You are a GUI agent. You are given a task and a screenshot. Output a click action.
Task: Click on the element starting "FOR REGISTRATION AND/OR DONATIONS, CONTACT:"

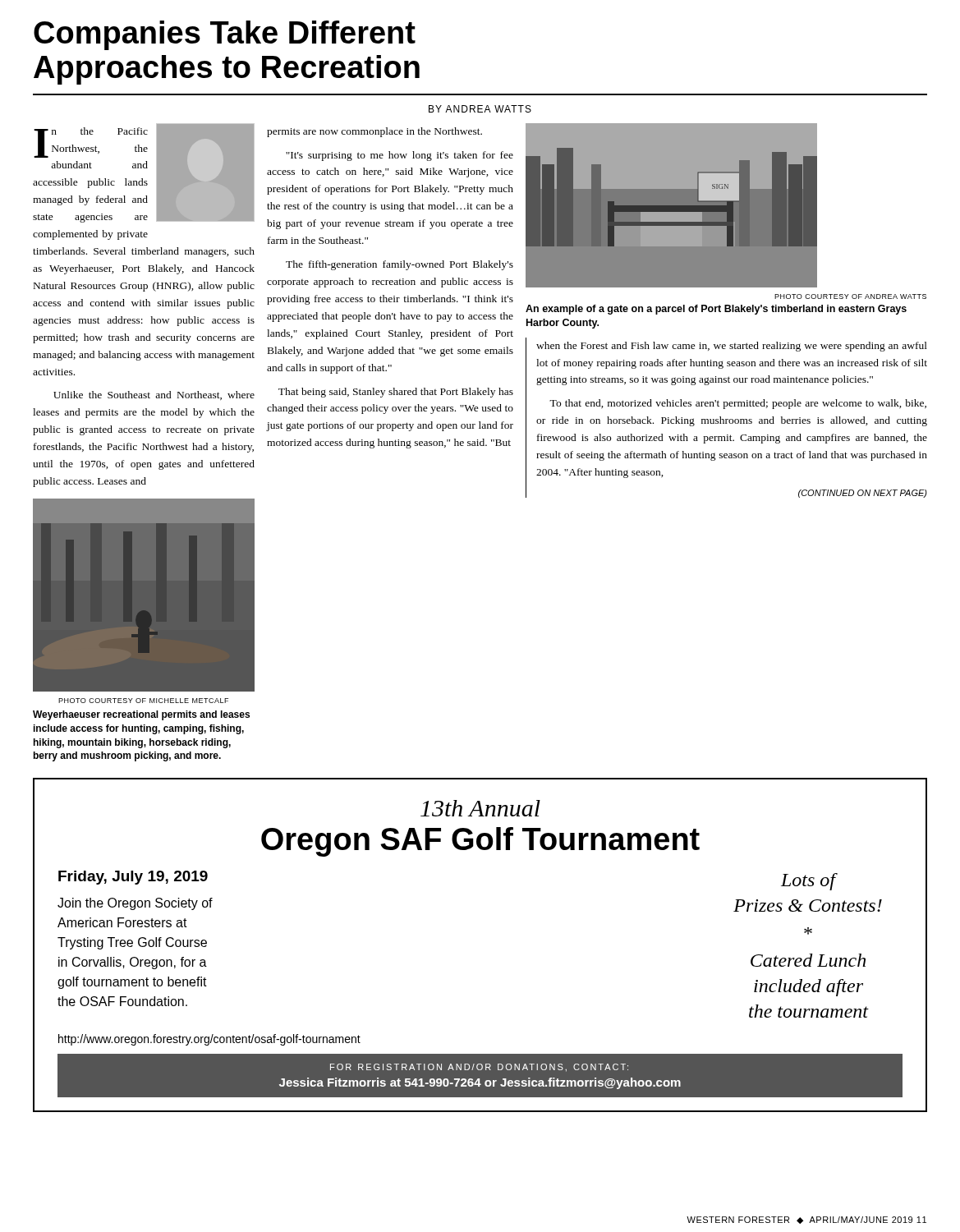pos(480,1067)
